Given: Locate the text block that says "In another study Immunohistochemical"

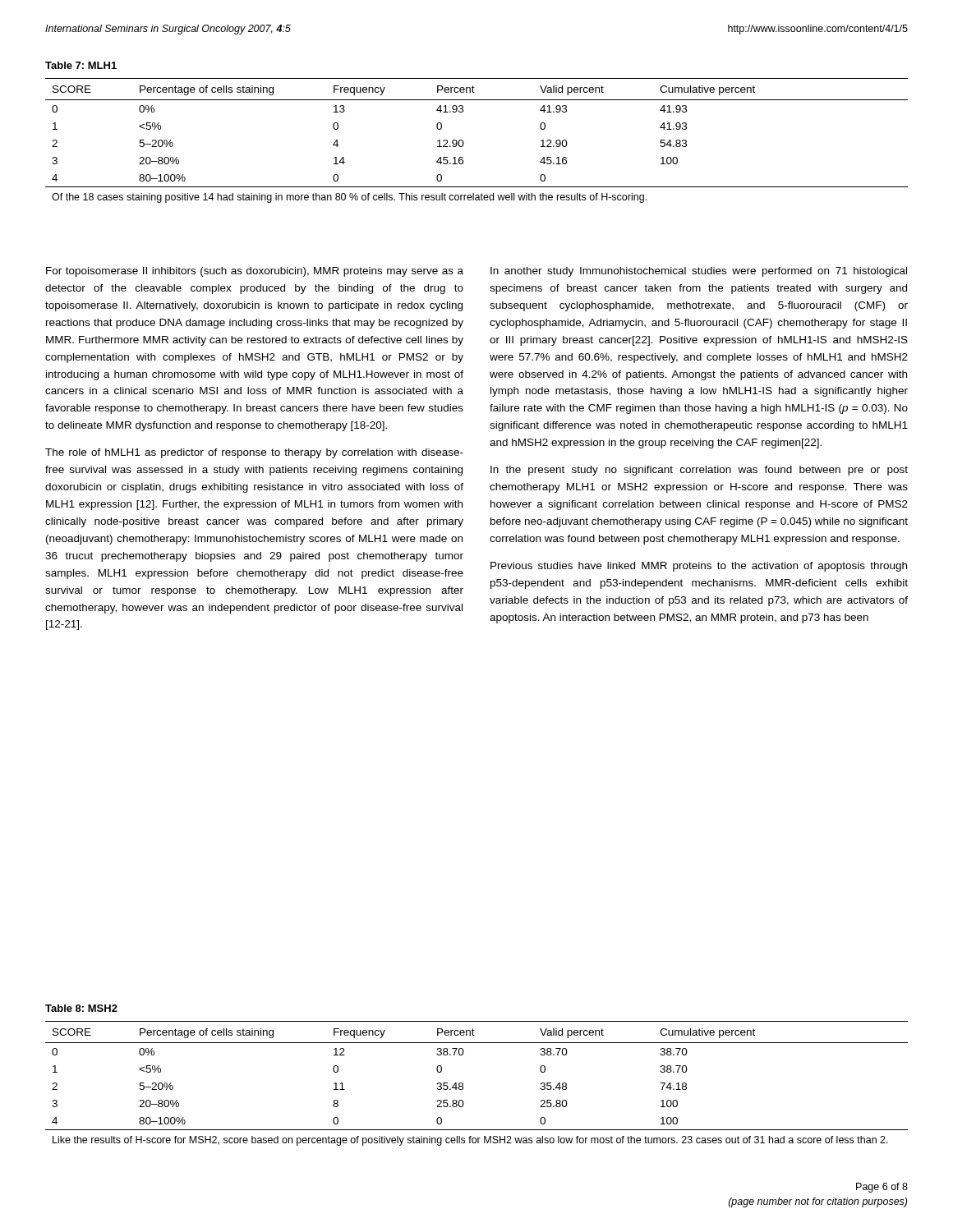Looking at the screenshot, I should 699,357.
